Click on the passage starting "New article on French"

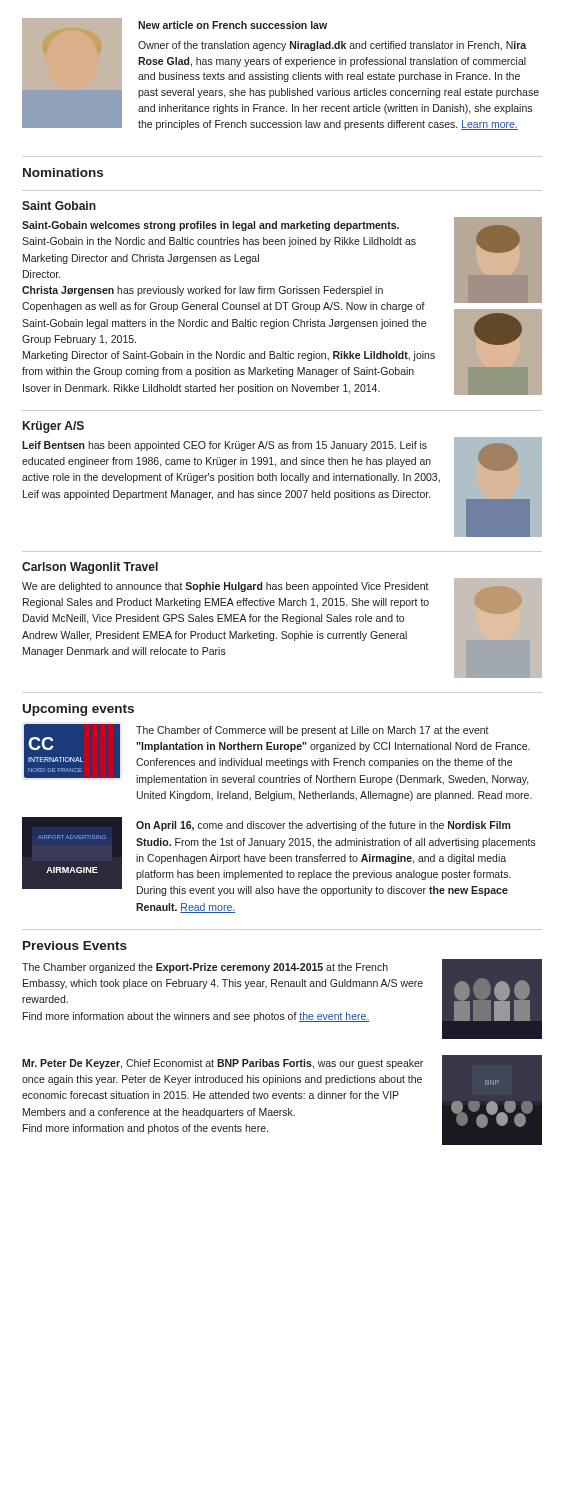coord(340,74)
